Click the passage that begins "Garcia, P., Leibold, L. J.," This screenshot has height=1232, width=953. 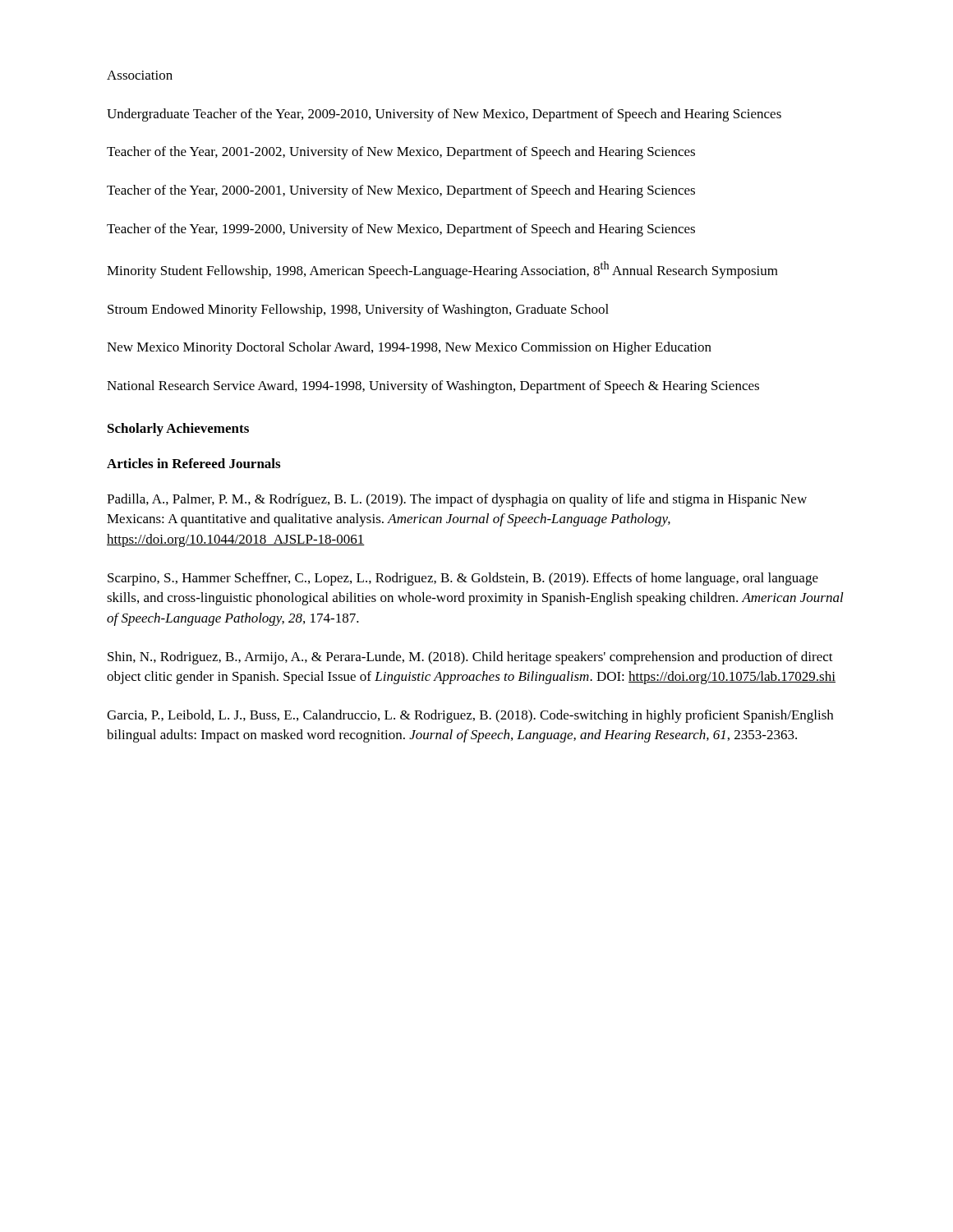point(470,725)
